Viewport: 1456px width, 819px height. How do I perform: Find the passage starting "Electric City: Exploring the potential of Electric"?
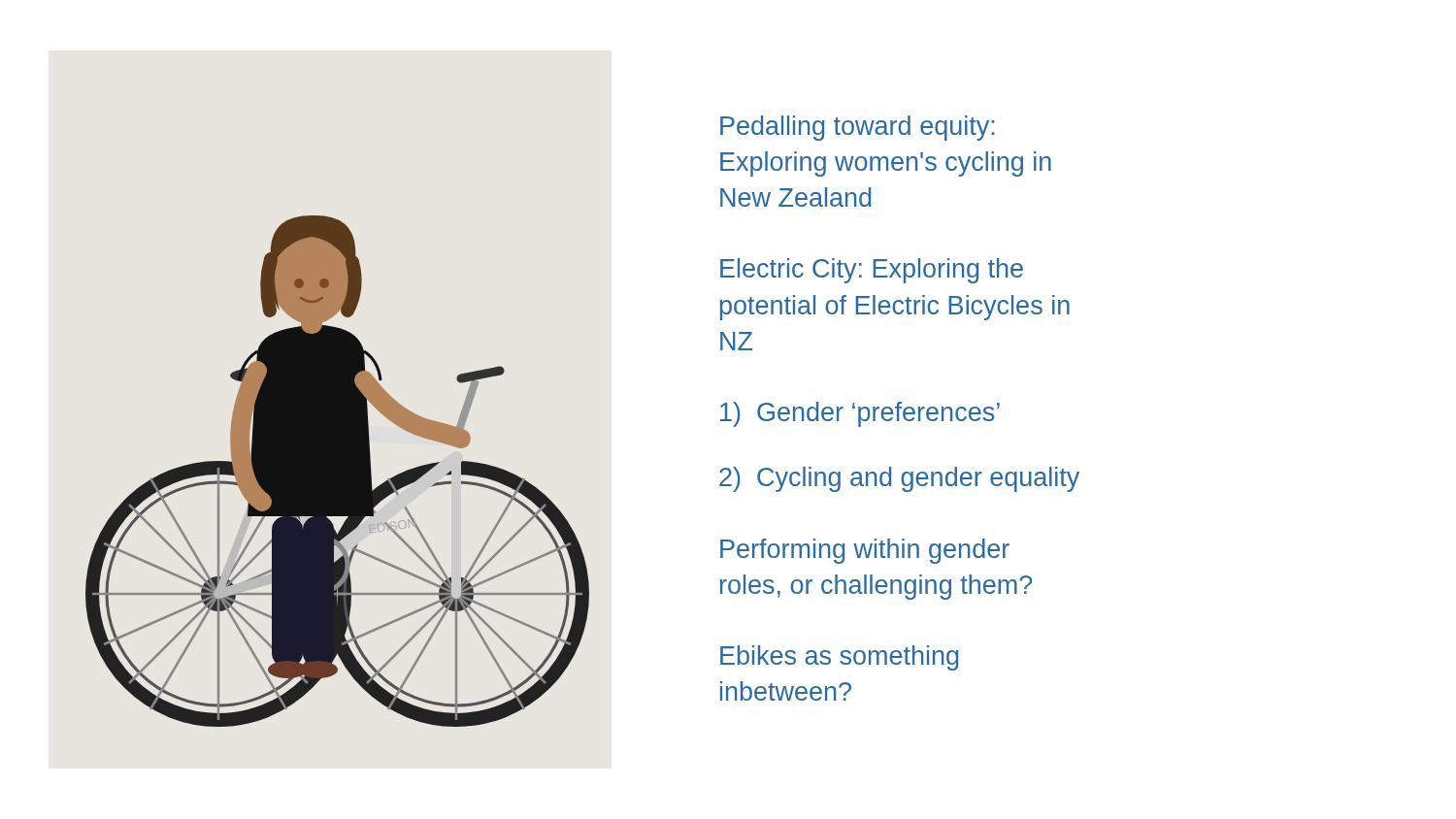[894, 305]
